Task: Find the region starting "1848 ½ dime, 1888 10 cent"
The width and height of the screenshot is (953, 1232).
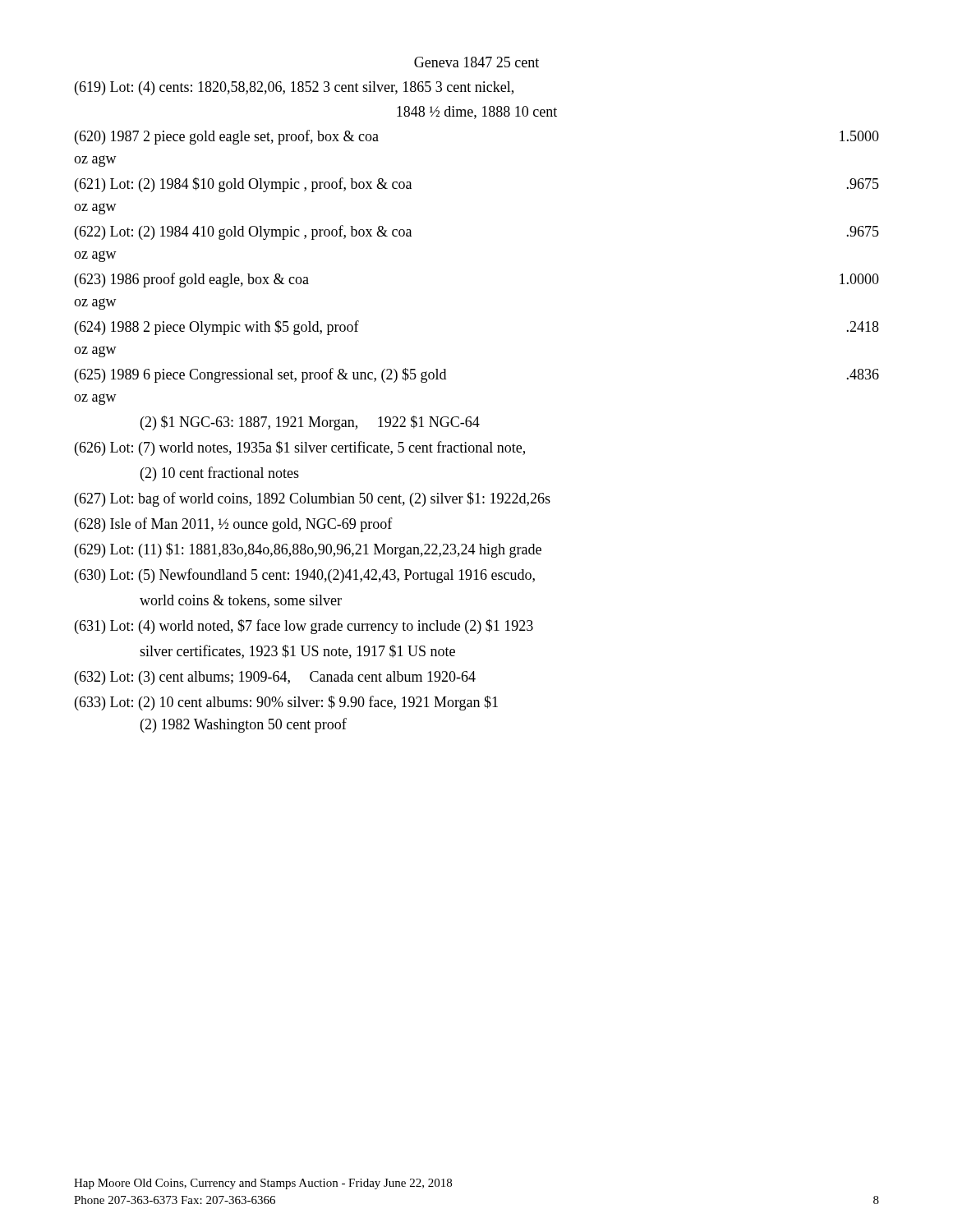Action: [476, 112]
